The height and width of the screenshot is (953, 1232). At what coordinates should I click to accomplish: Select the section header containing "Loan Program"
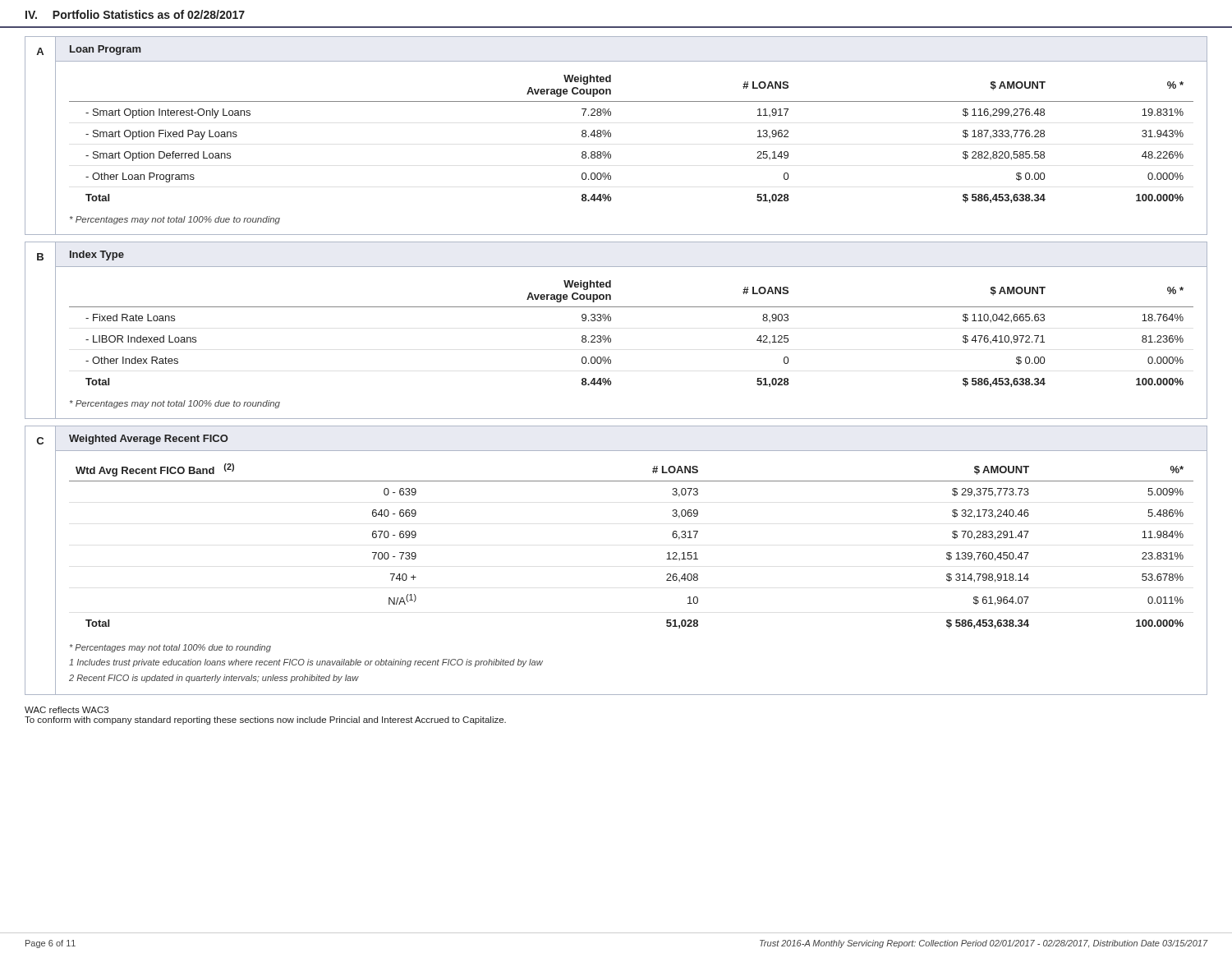[105, 49]
